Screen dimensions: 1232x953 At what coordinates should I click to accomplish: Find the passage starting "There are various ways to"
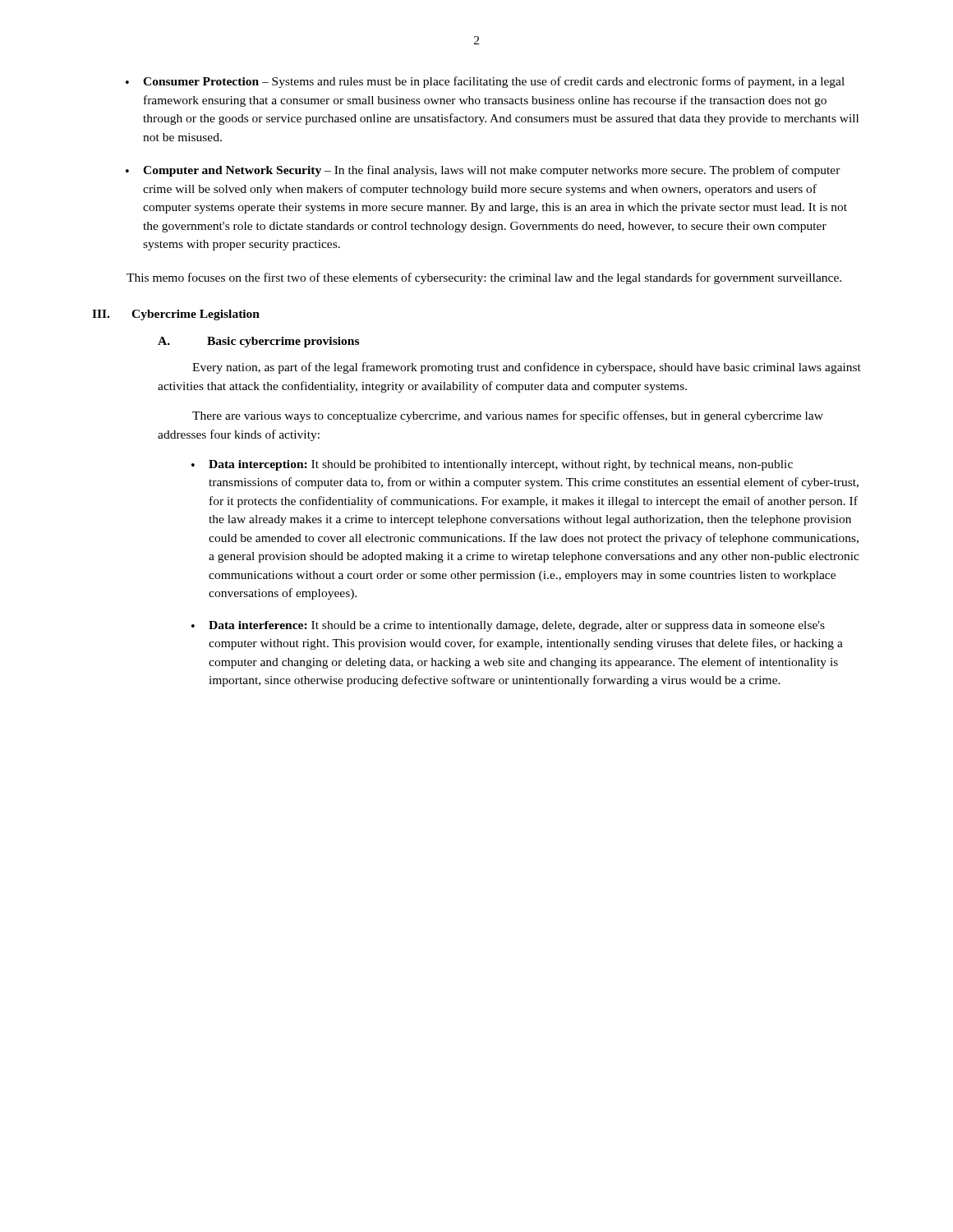pos(490,424)
